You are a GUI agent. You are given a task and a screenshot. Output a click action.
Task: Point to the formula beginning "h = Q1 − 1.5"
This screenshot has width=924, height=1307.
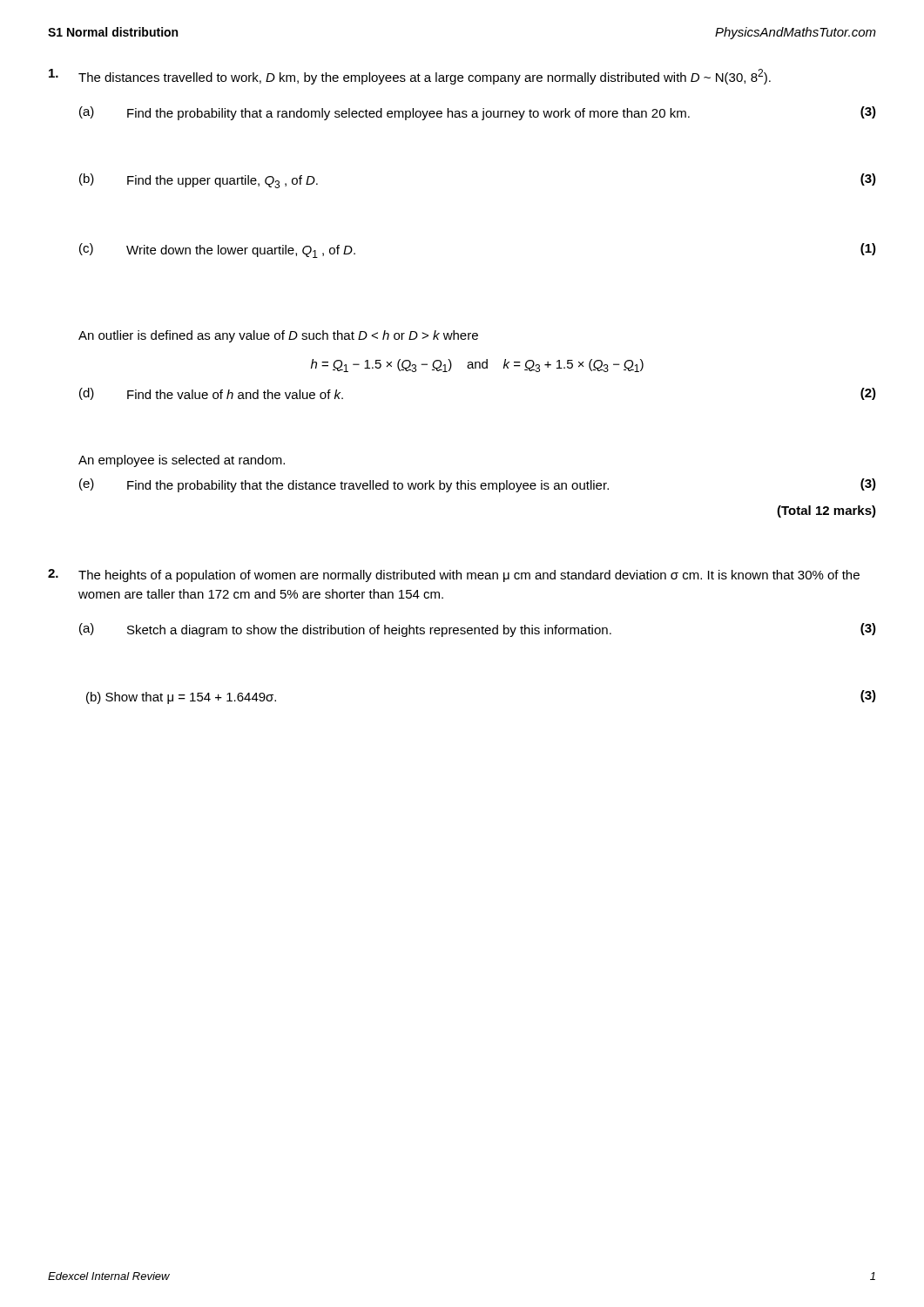coord(477,365)
